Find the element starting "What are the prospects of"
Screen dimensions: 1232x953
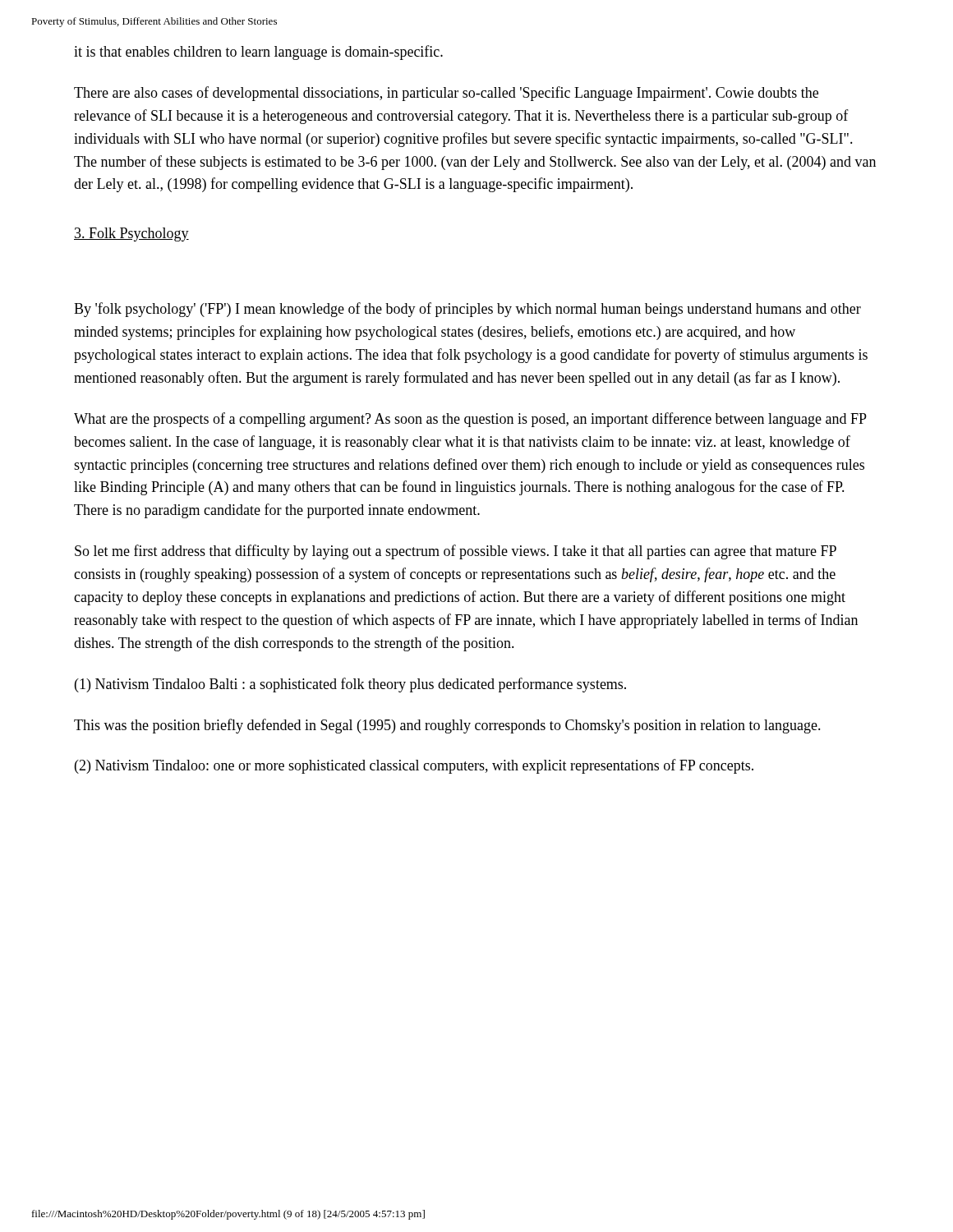[x=470, y=465]
